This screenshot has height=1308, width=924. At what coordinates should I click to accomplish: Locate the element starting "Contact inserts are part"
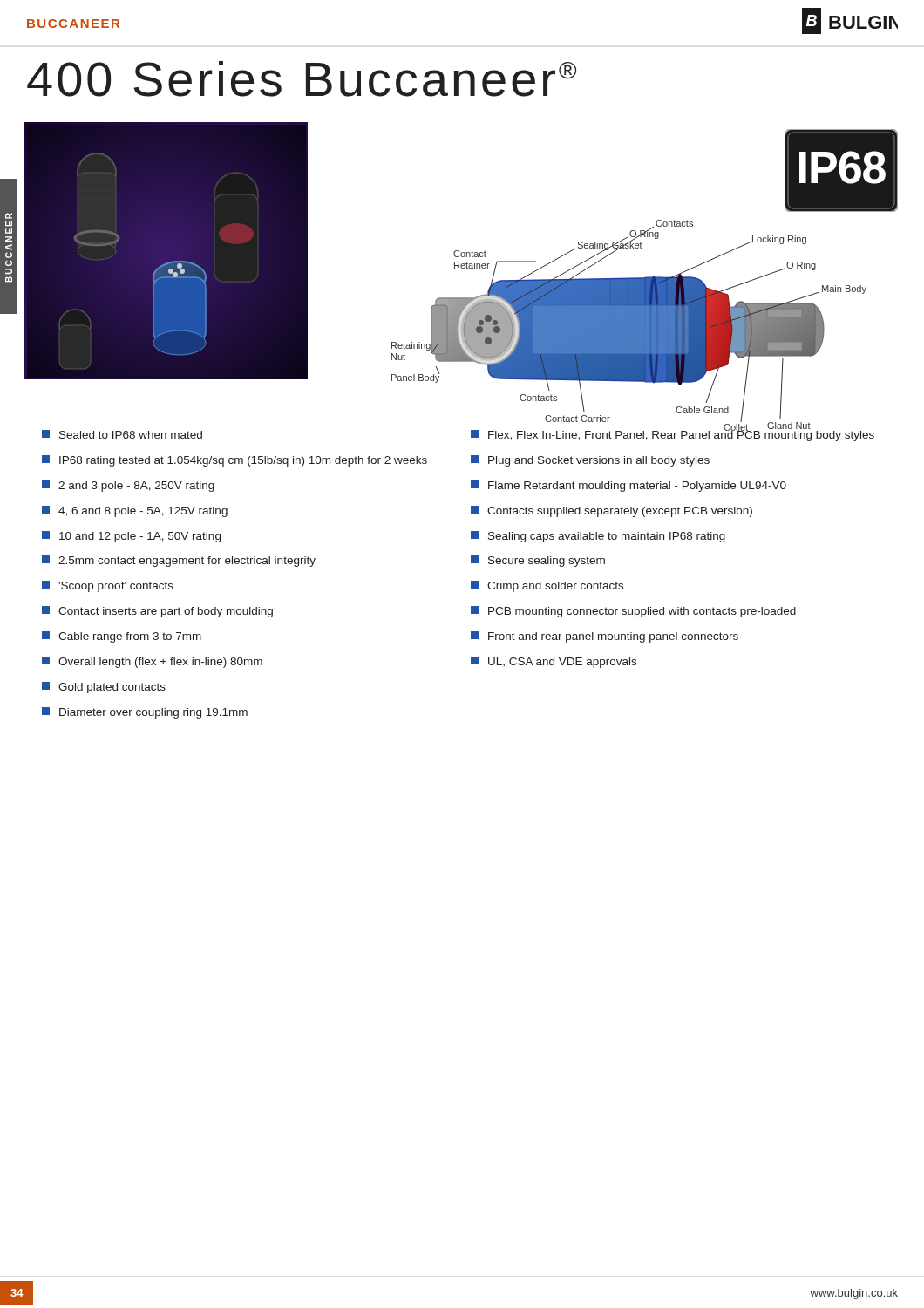pyautogui.click(x=158, y=612)
